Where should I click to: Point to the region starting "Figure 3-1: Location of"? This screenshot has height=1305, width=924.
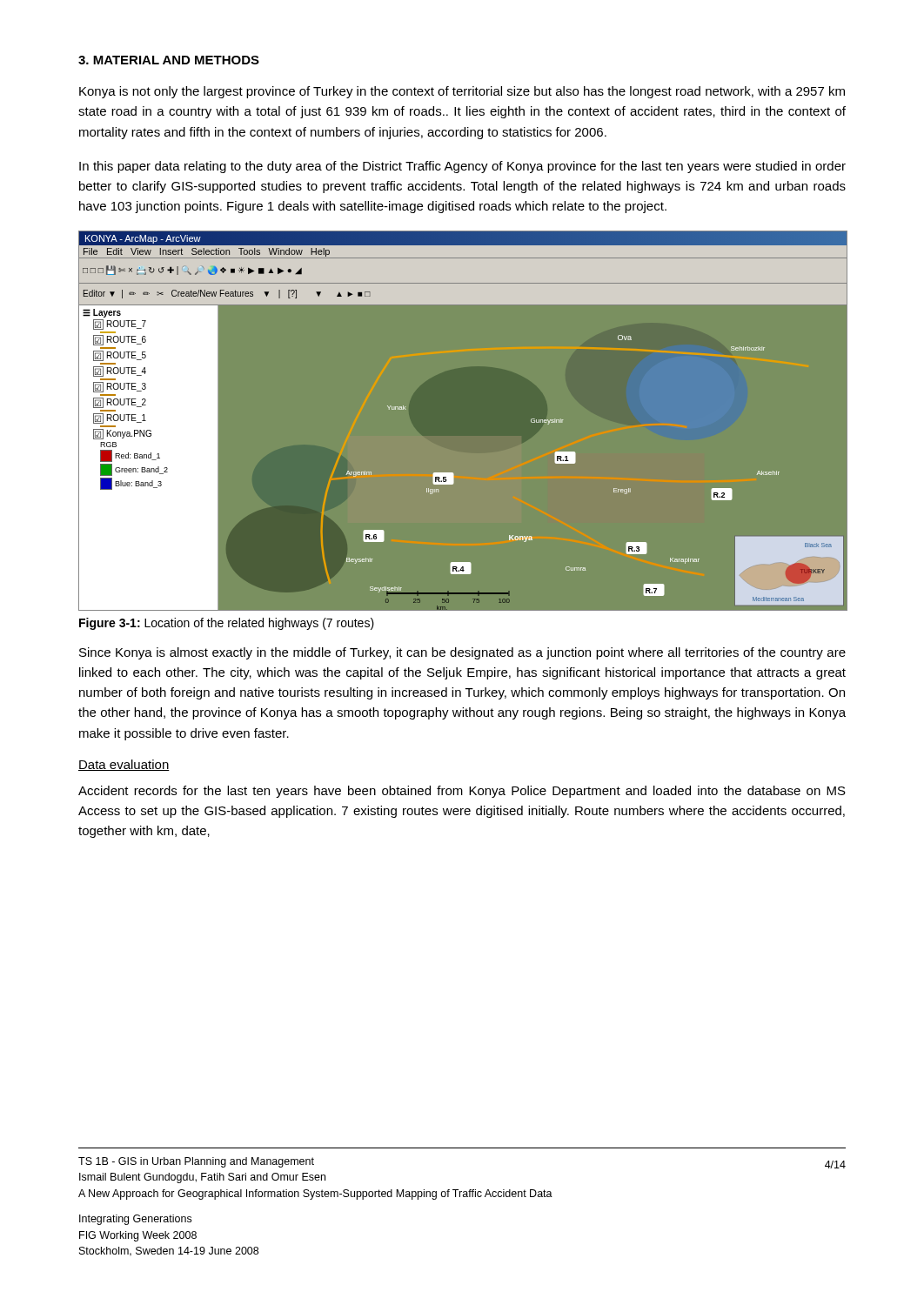coord(226,622)
